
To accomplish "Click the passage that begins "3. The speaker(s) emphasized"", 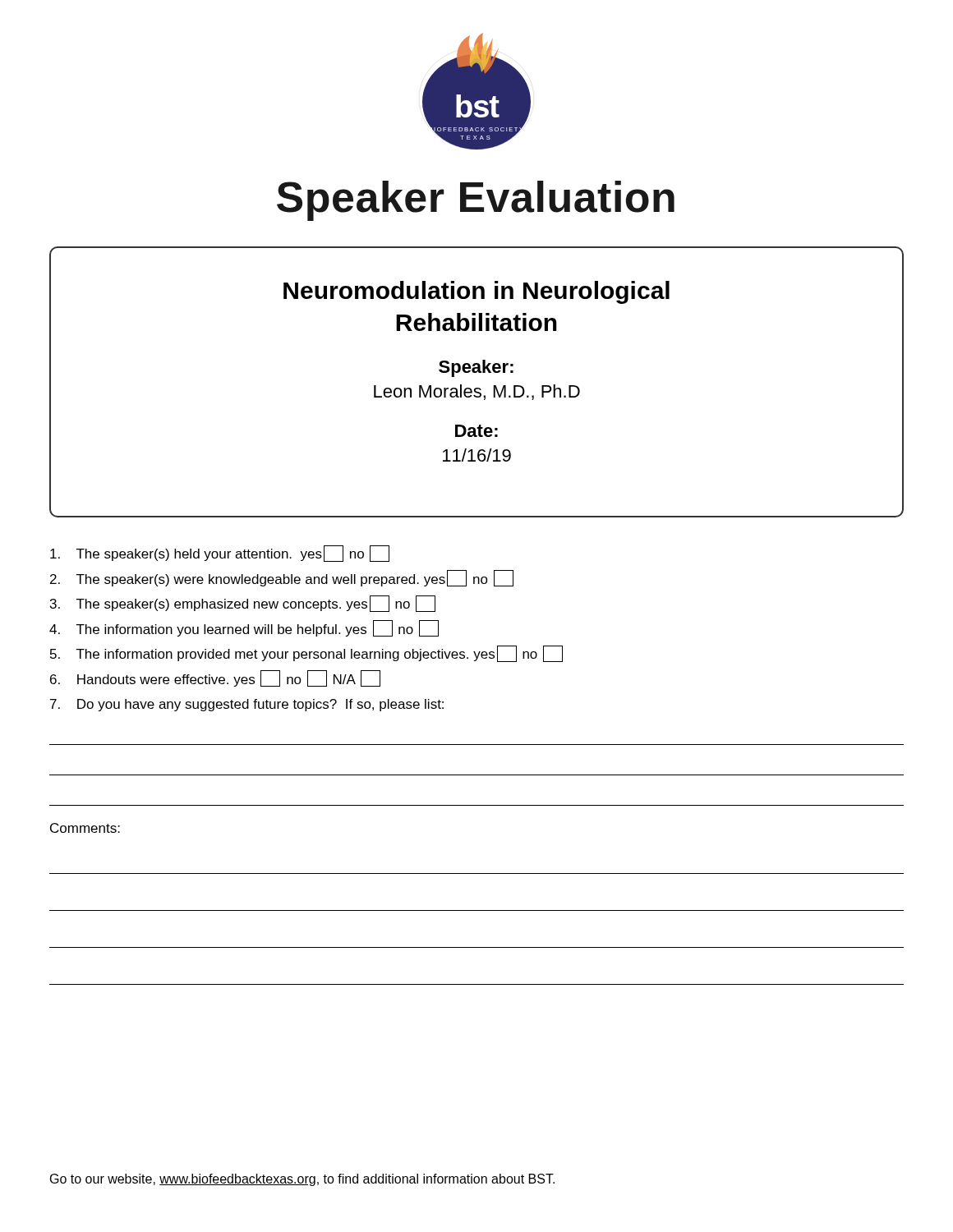I will point(242,604).
